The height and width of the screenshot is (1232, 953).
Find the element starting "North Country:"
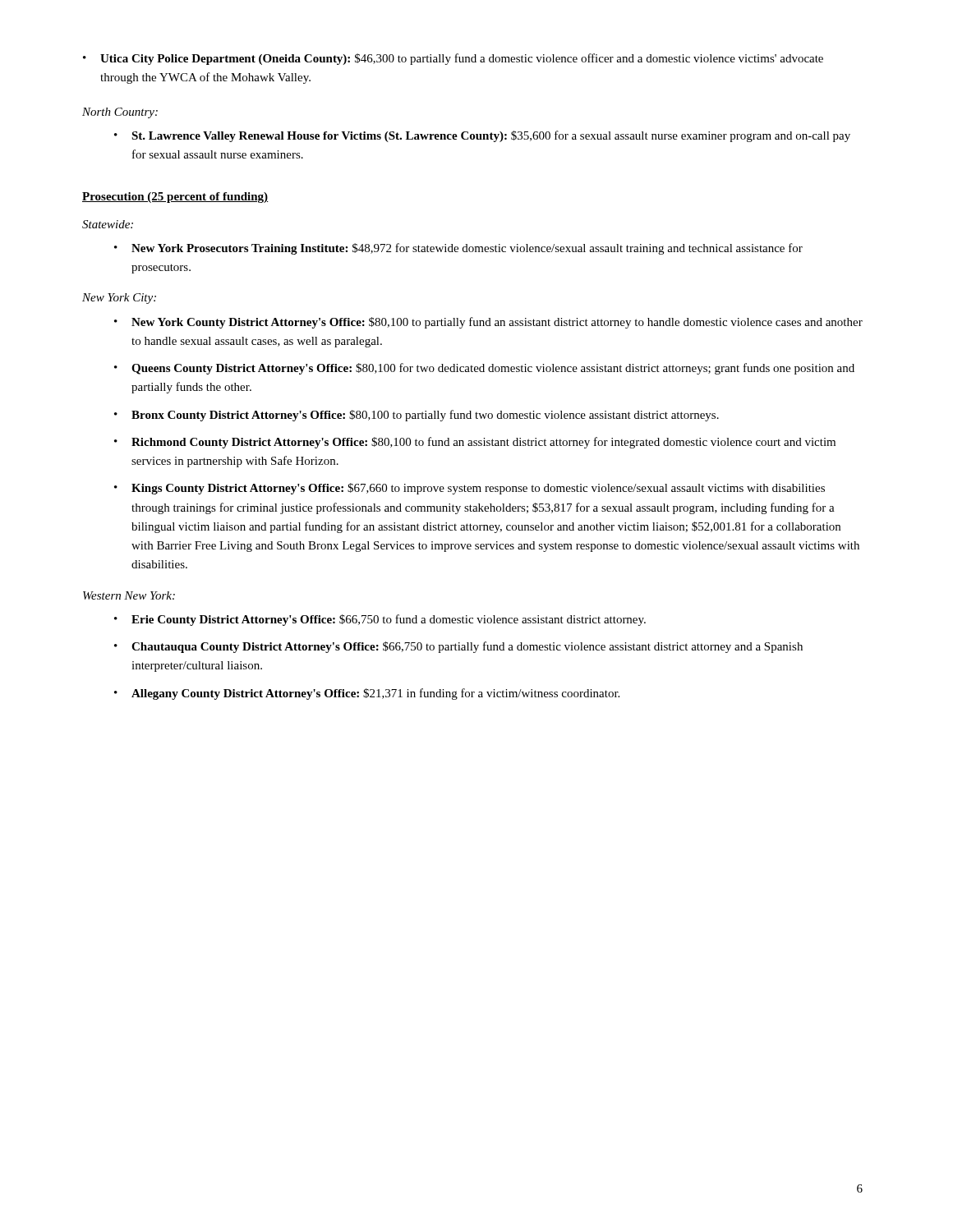click(x=120, y=111)
